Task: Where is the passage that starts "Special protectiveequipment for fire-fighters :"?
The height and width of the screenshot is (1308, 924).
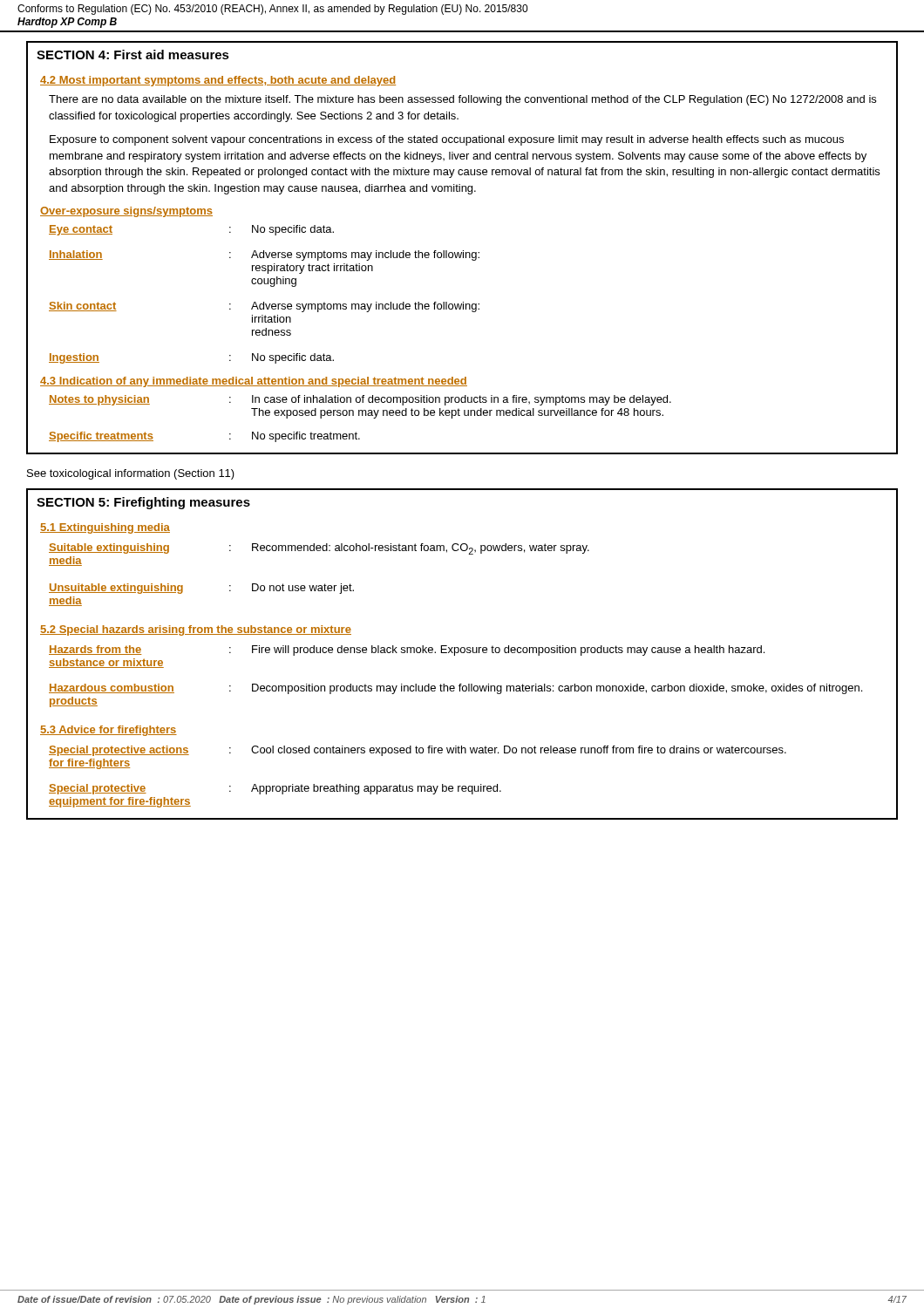Action: [x=462, y=794]
